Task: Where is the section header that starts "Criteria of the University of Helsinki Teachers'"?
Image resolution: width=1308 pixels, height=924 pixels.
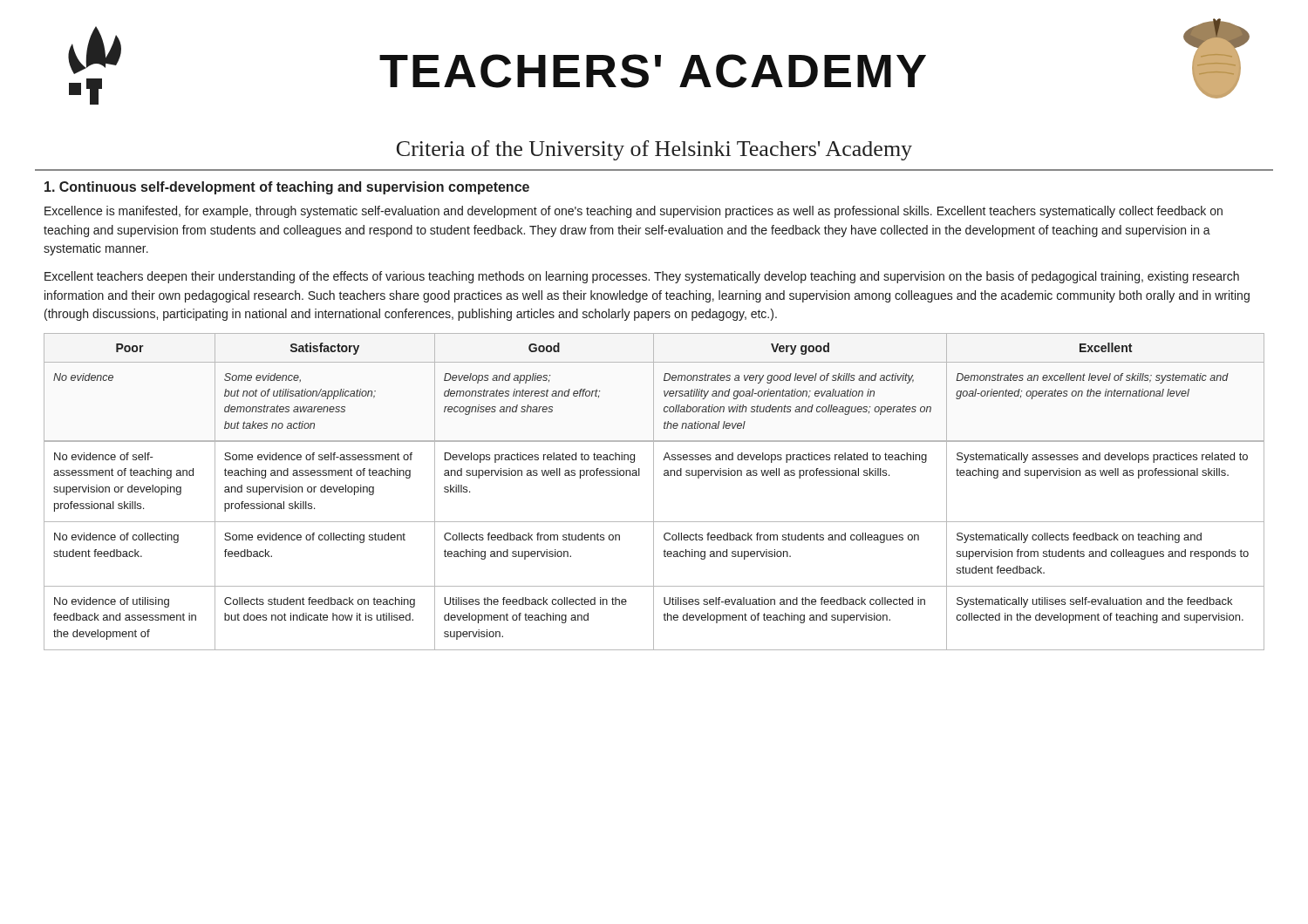Action: point(654,149)
